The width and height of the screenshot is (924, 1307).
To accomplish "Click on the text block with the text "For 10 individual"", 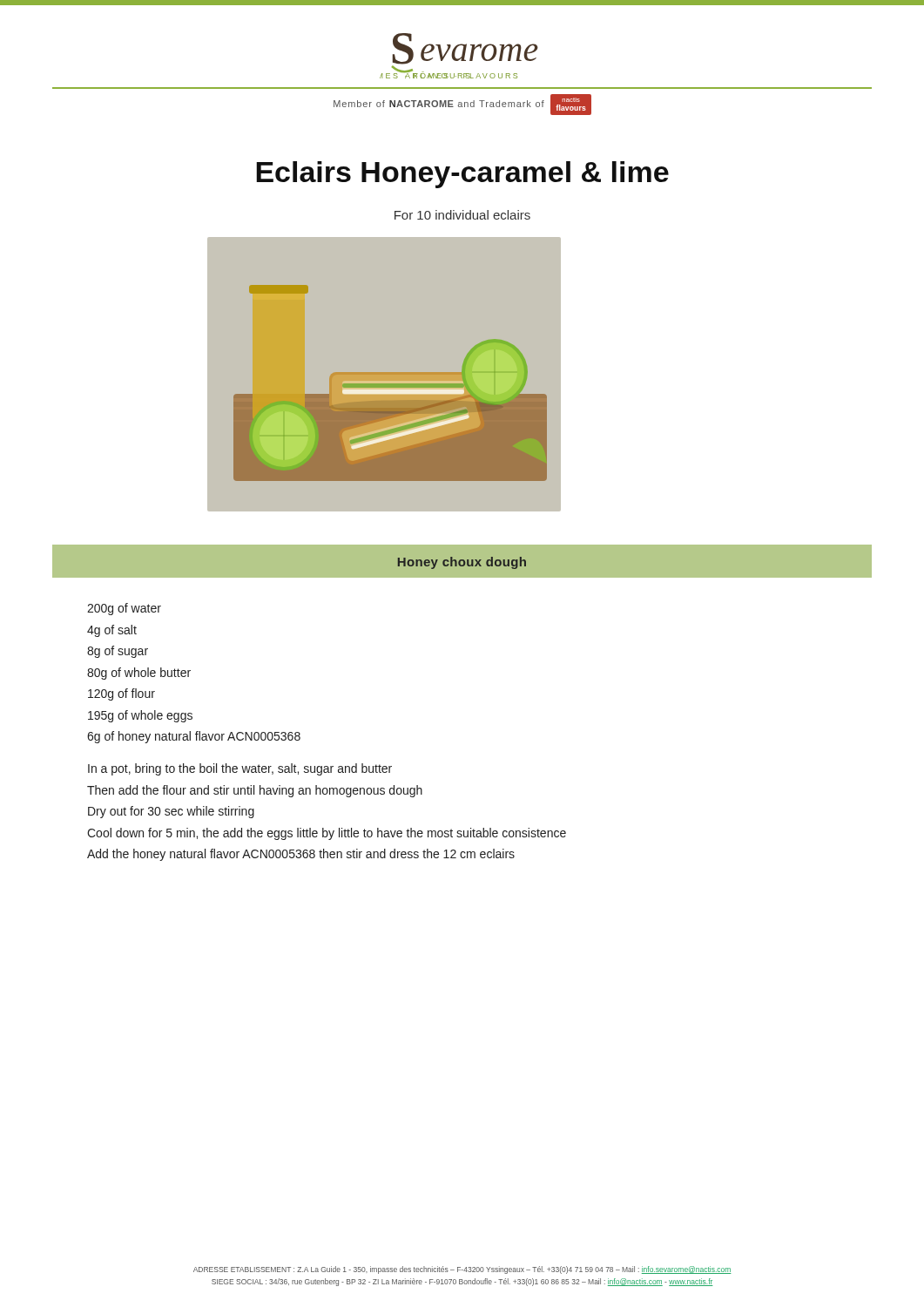I will [x=462, y=215].
